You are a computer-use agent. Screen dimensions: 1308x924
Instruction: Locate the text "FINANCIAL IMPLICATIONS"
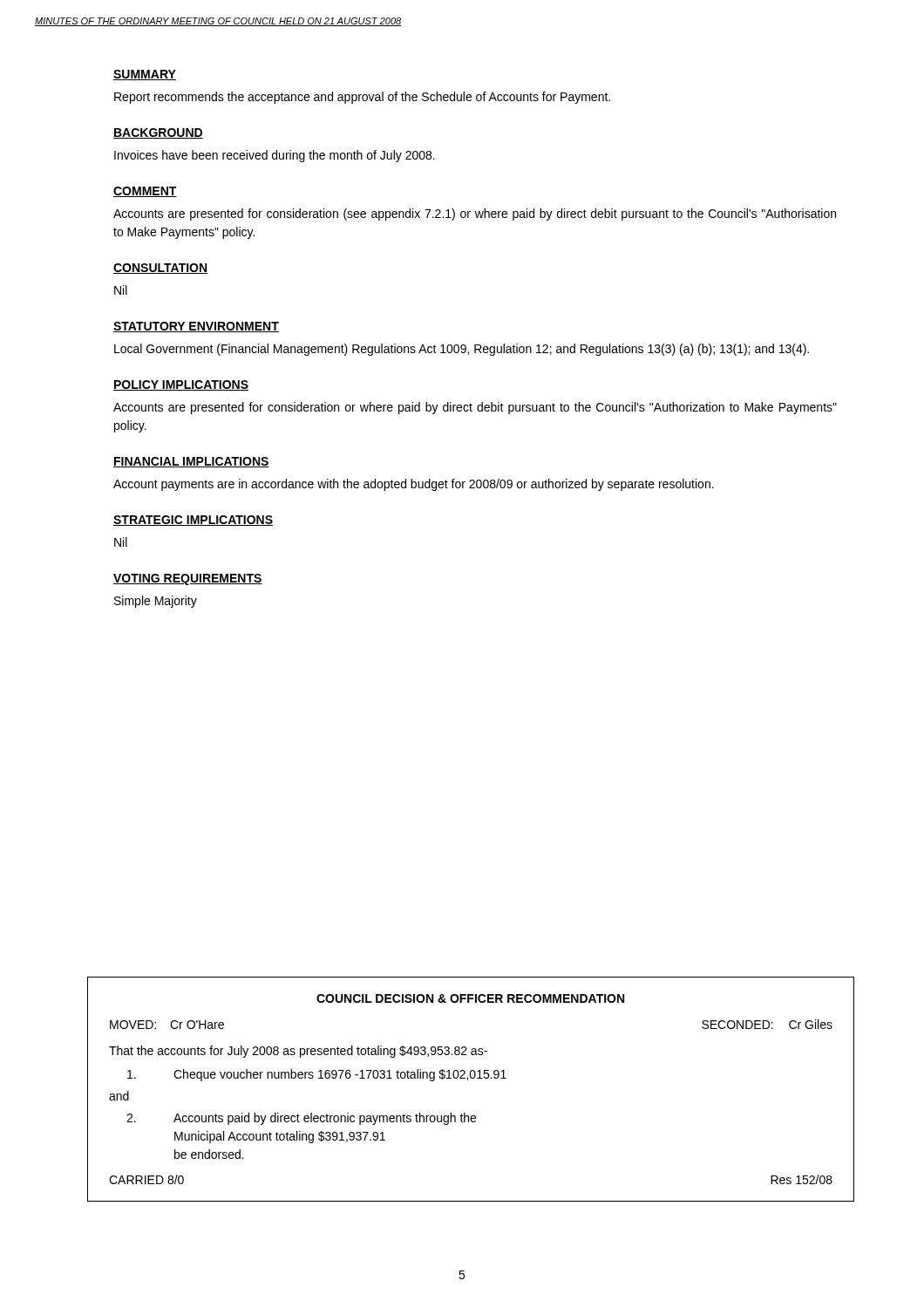pos(191,461)
